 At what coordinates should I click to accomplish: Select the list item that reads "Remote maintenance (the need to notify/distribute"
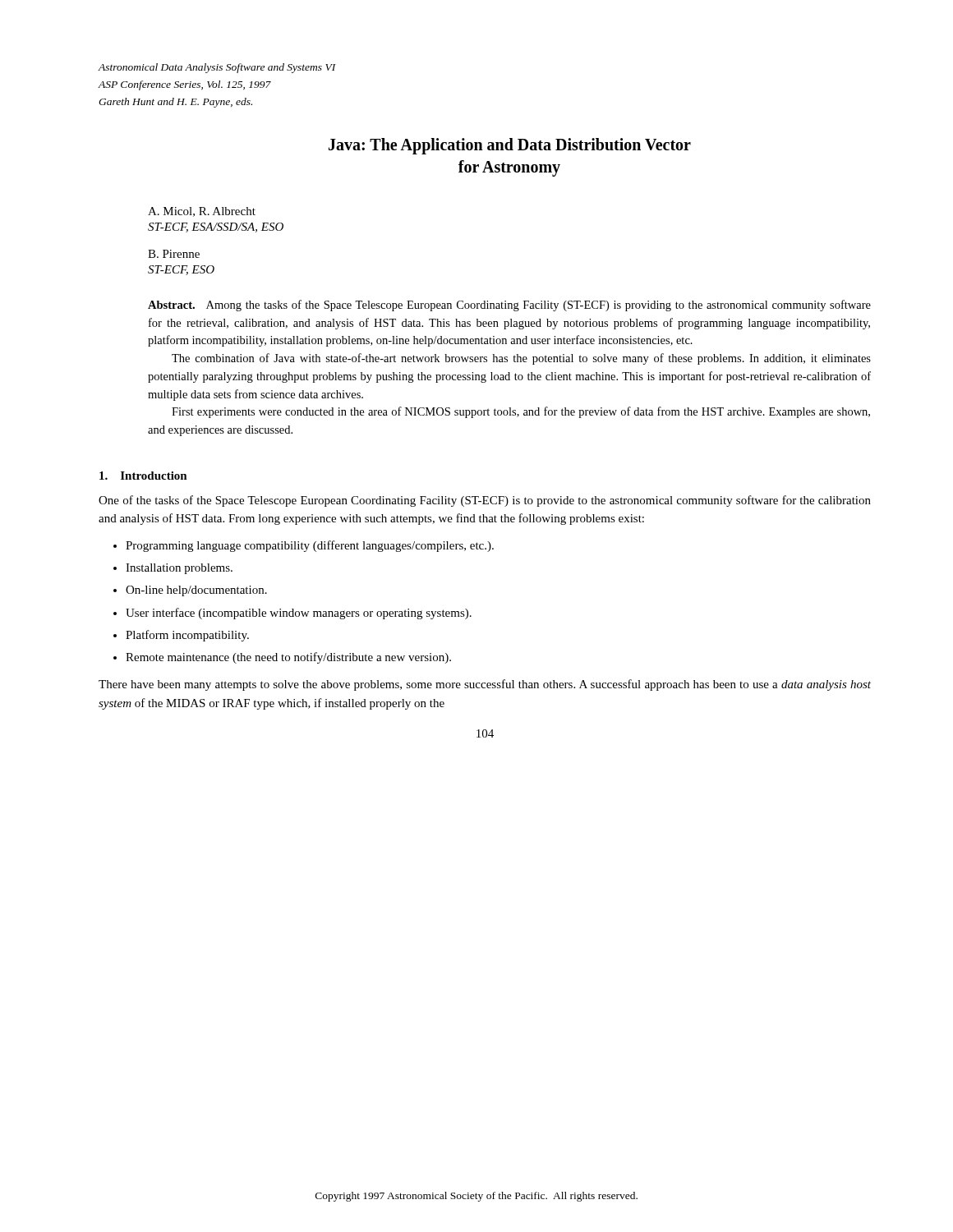point(289,657)
